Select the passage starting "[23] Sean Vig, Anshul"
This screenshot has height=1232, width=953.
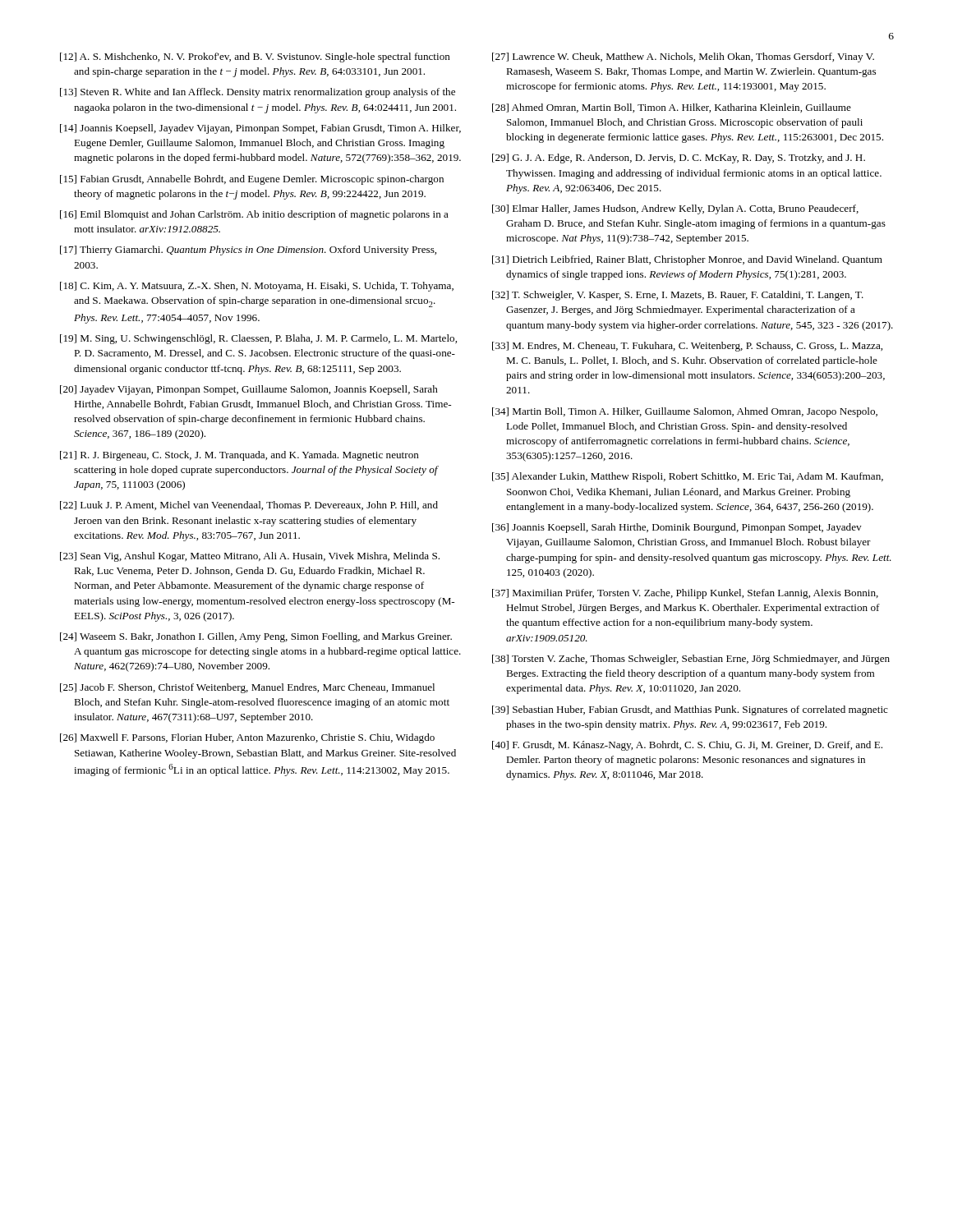pos(257,586)
